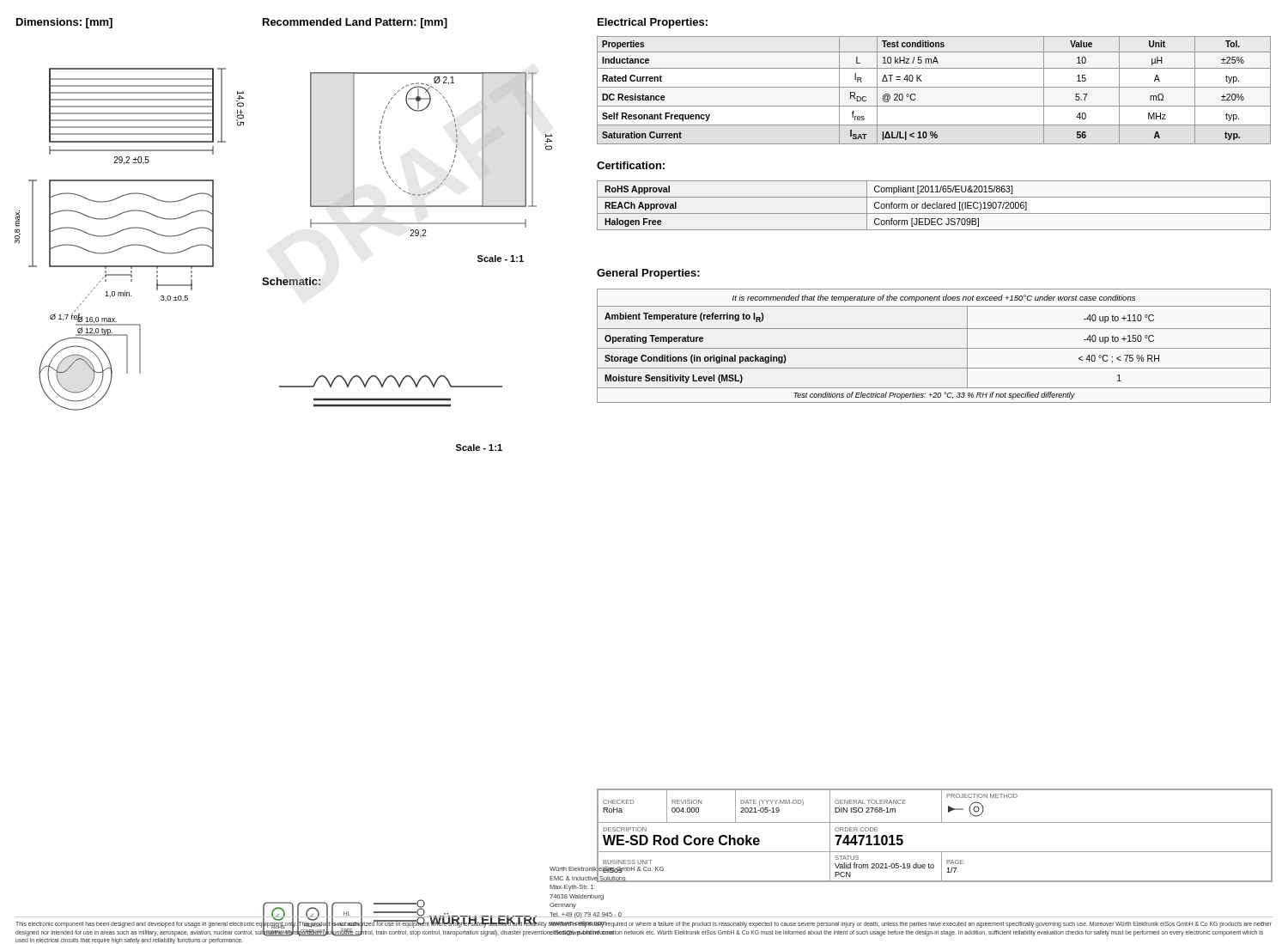Image resolution: width=1288 pixels, height=944 pixels.
Task: Select the table that reads "Moisture Sensitivity Level"
Action: click(934, 344)
